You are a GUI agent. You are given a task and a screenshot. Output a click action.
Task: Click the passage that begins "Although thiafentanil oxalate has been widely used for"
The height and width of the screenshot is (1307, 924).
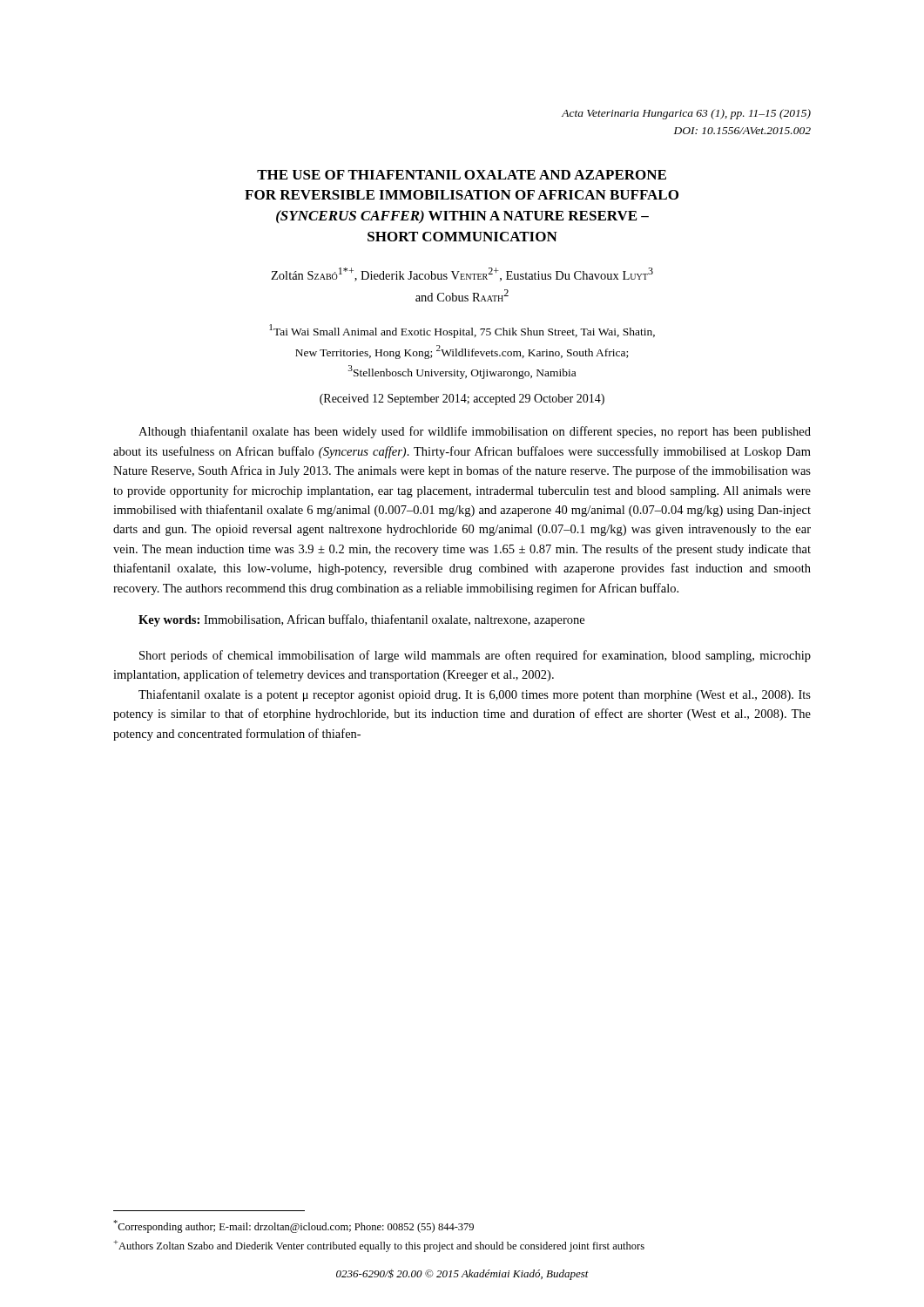tap(462, 510)
